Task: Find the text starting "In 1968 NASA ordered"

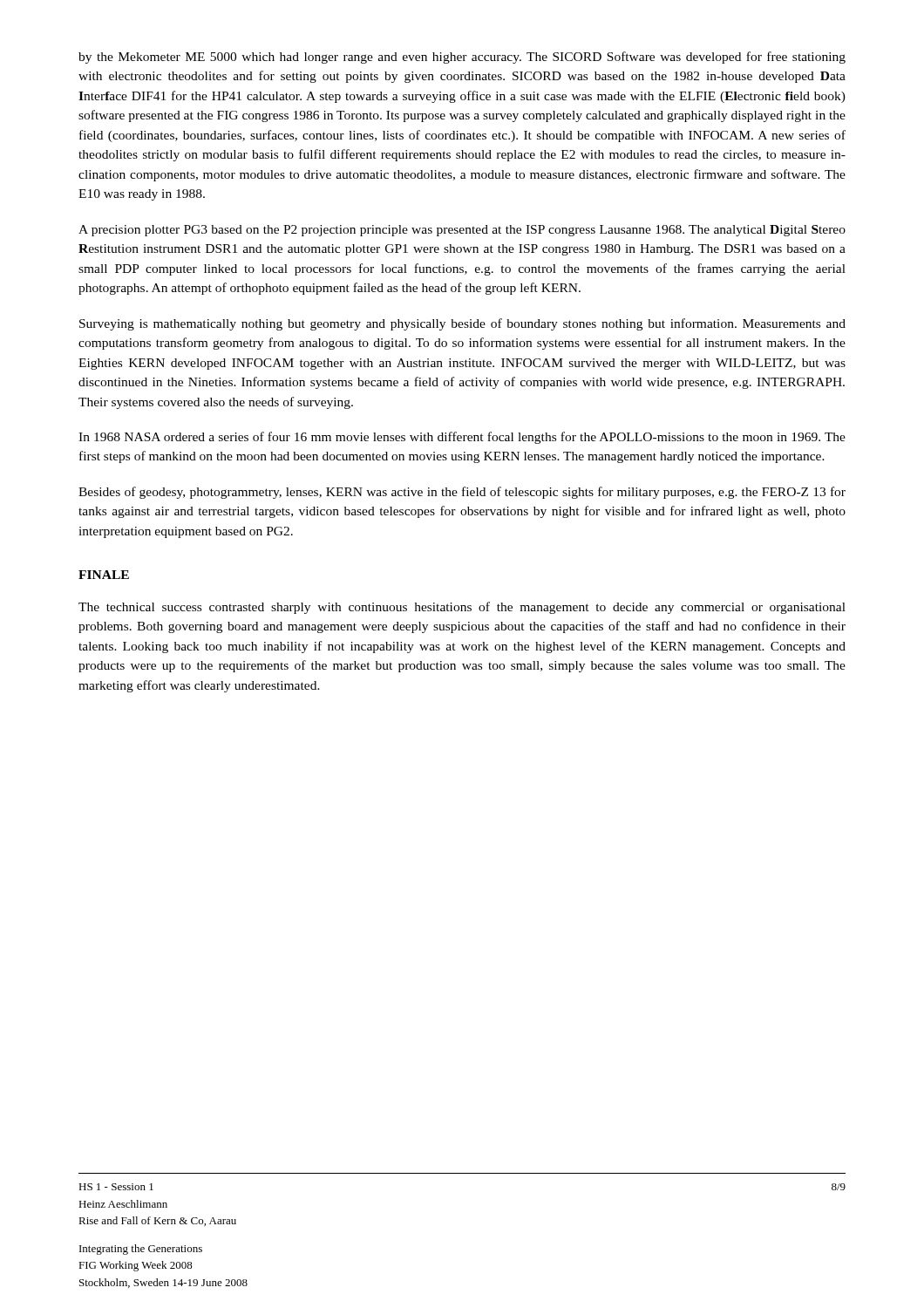Action: point(462,446)
